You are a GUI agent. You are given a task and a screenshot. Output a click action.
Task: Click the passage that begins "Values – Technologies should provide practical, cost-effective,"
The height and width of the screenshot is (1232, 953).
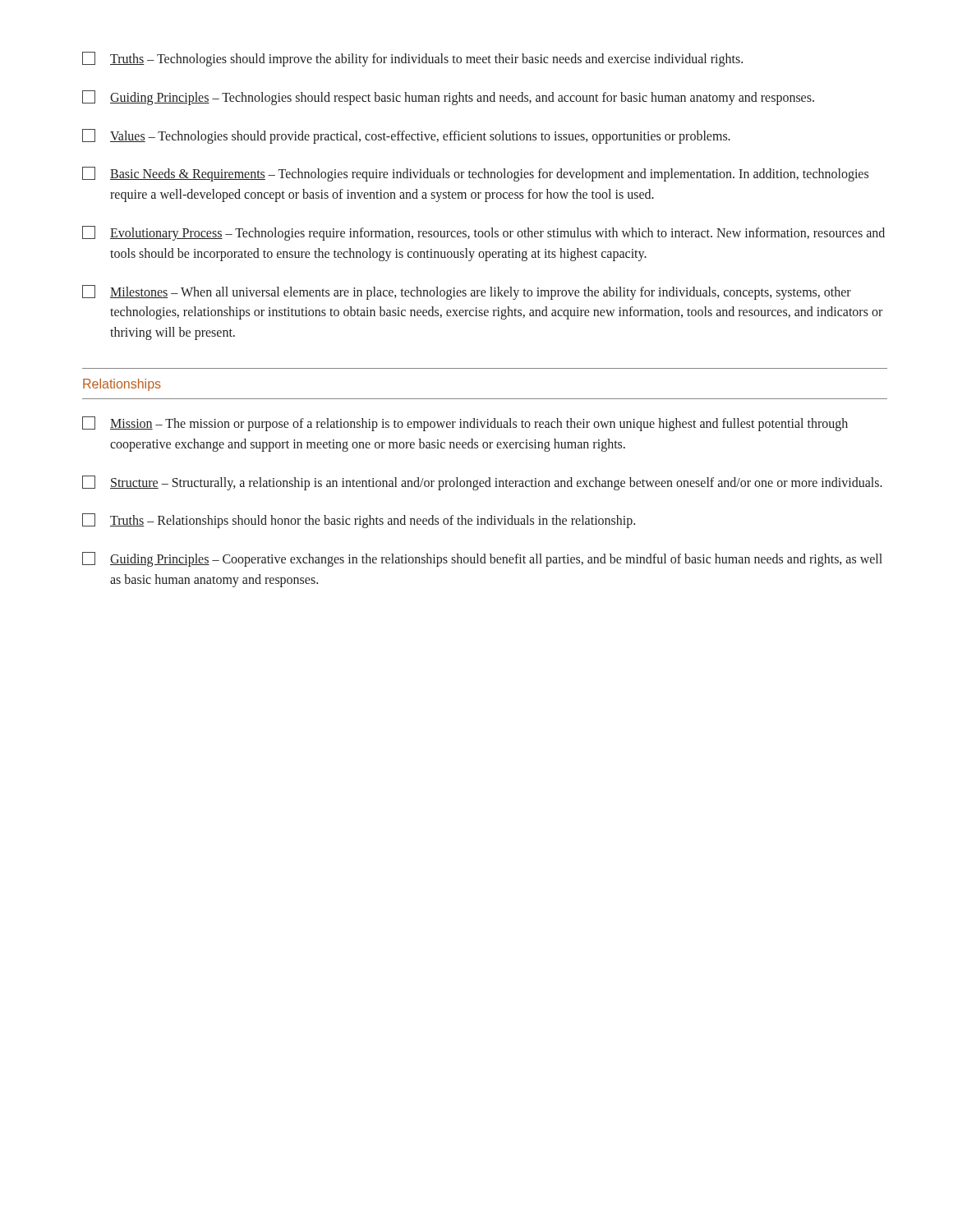(x=485, y=136)
